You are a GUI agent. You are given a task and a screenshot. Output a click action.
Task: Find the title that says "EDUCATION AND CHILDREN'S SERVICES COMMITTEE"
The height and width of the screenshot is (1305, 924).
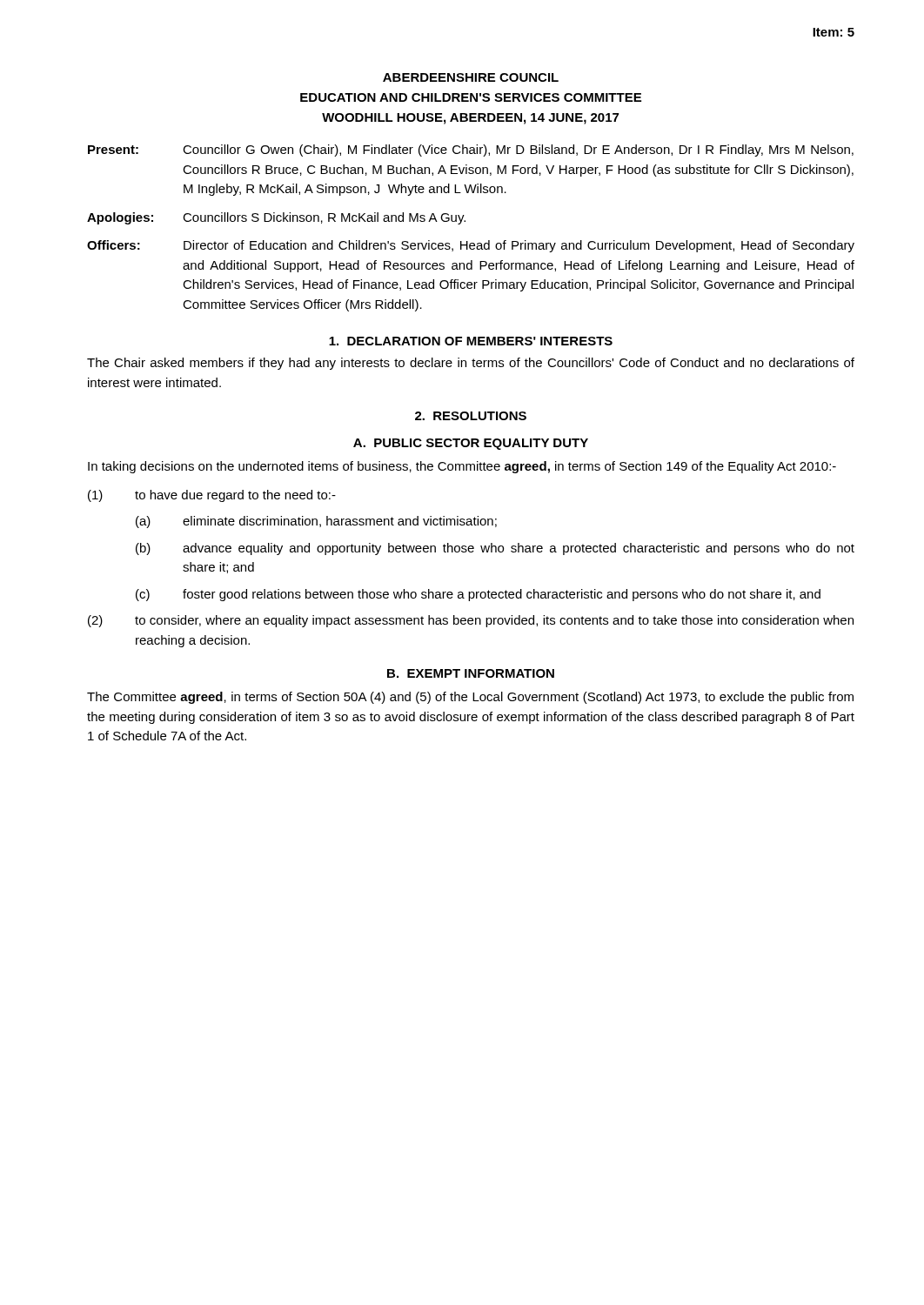coord(471,97)
